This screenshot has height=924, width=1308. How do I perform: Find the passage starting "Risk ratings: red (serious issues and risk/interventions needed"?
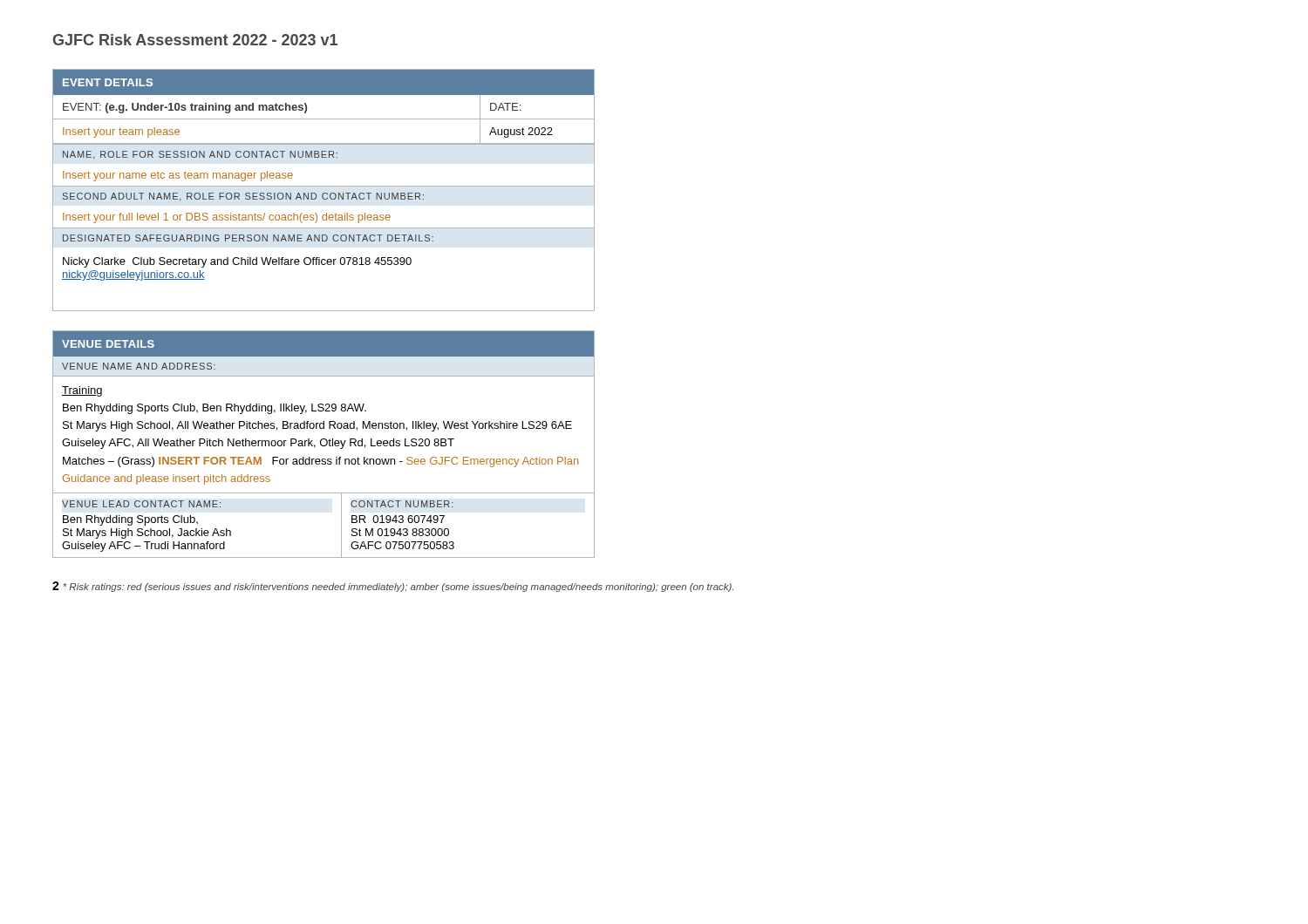click(x=455, y=587)
